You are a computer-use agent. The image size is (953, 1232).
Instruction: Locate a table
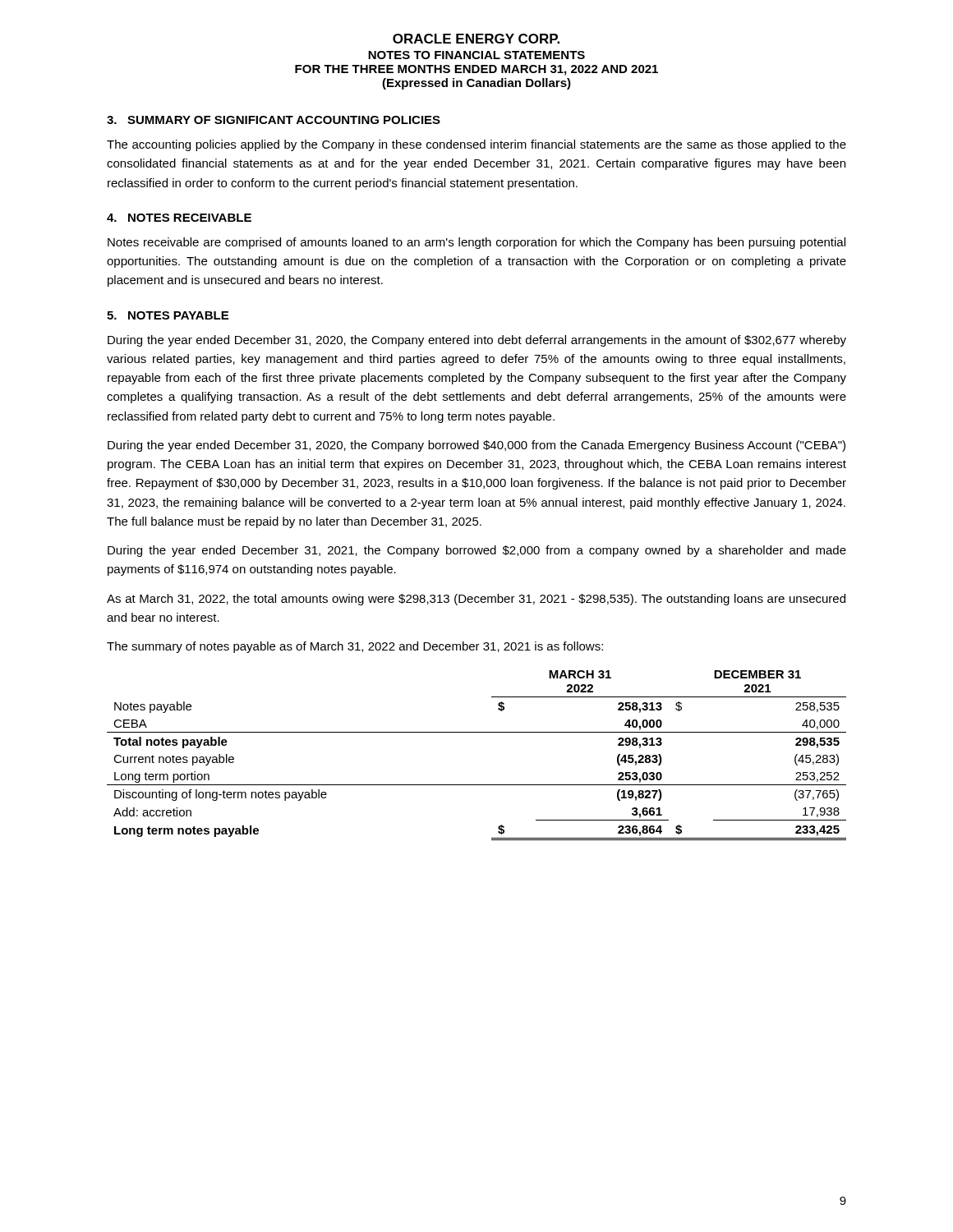[476, 753]
